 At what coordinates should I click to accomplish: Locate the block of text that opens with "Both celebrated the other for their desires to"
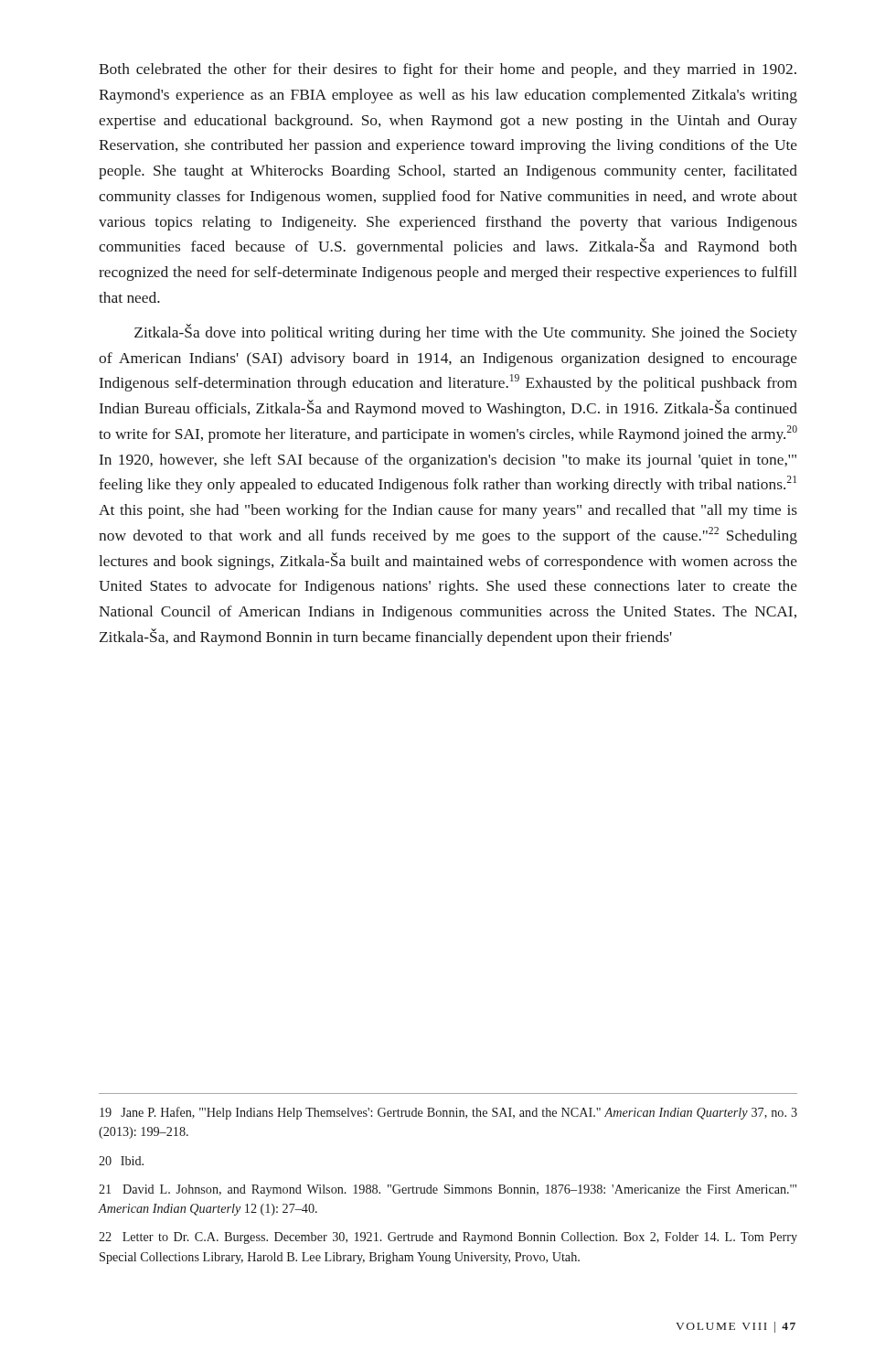[x=448, y=353]
